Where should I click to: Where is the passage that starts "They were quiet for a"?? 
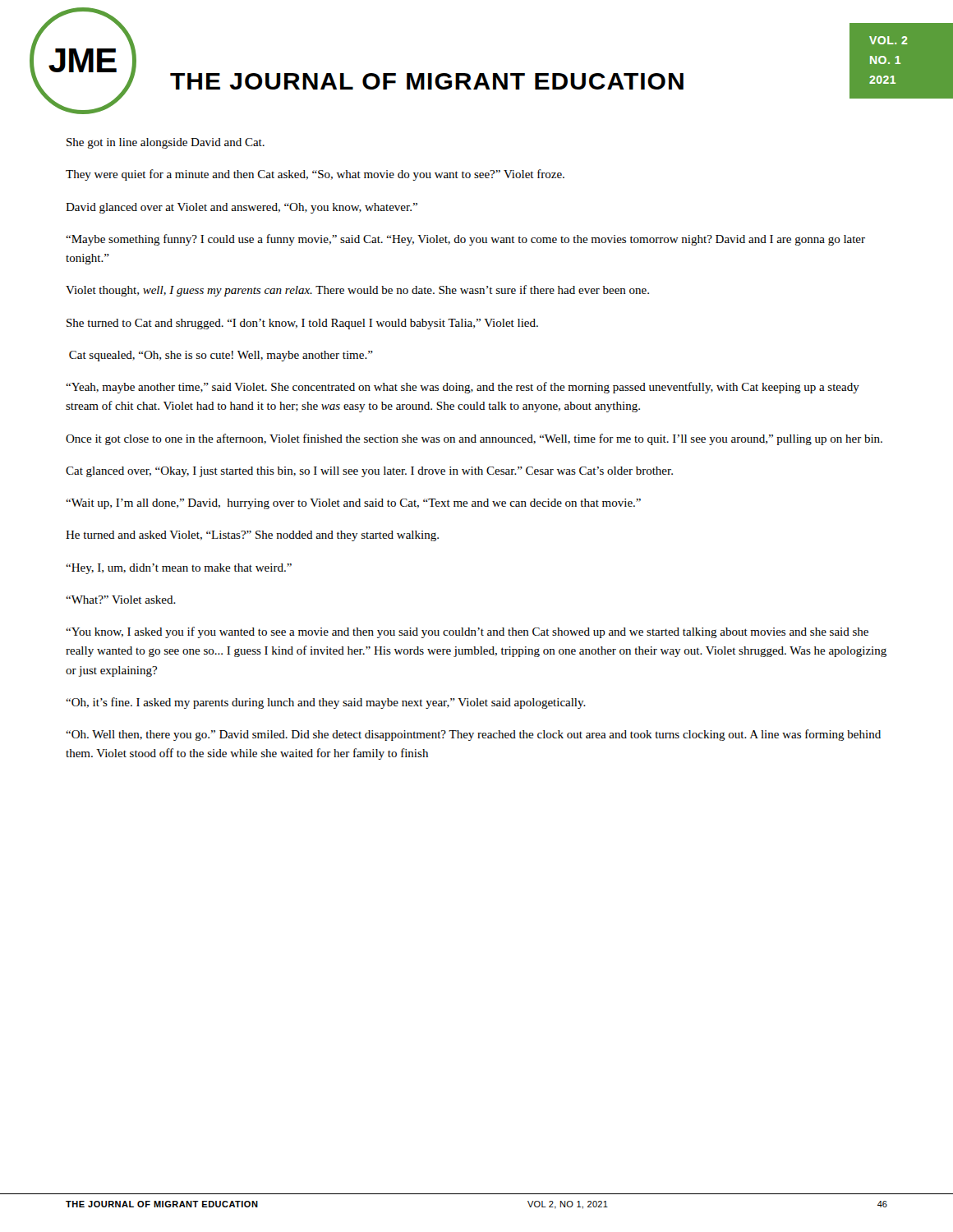tap(476, 175)
